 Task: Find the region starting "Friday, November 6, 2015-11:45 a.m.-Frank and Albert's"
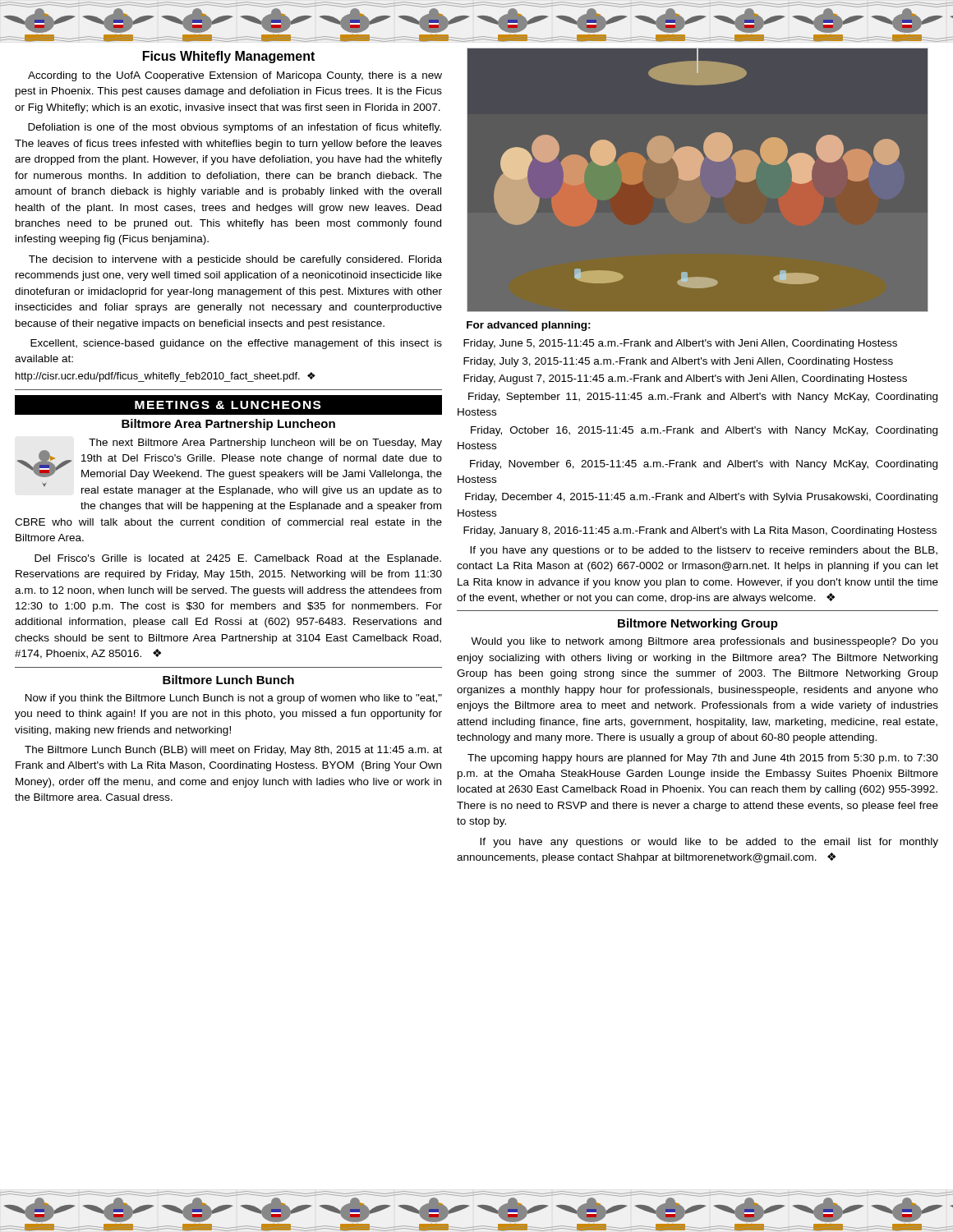[x=698, y=471]
